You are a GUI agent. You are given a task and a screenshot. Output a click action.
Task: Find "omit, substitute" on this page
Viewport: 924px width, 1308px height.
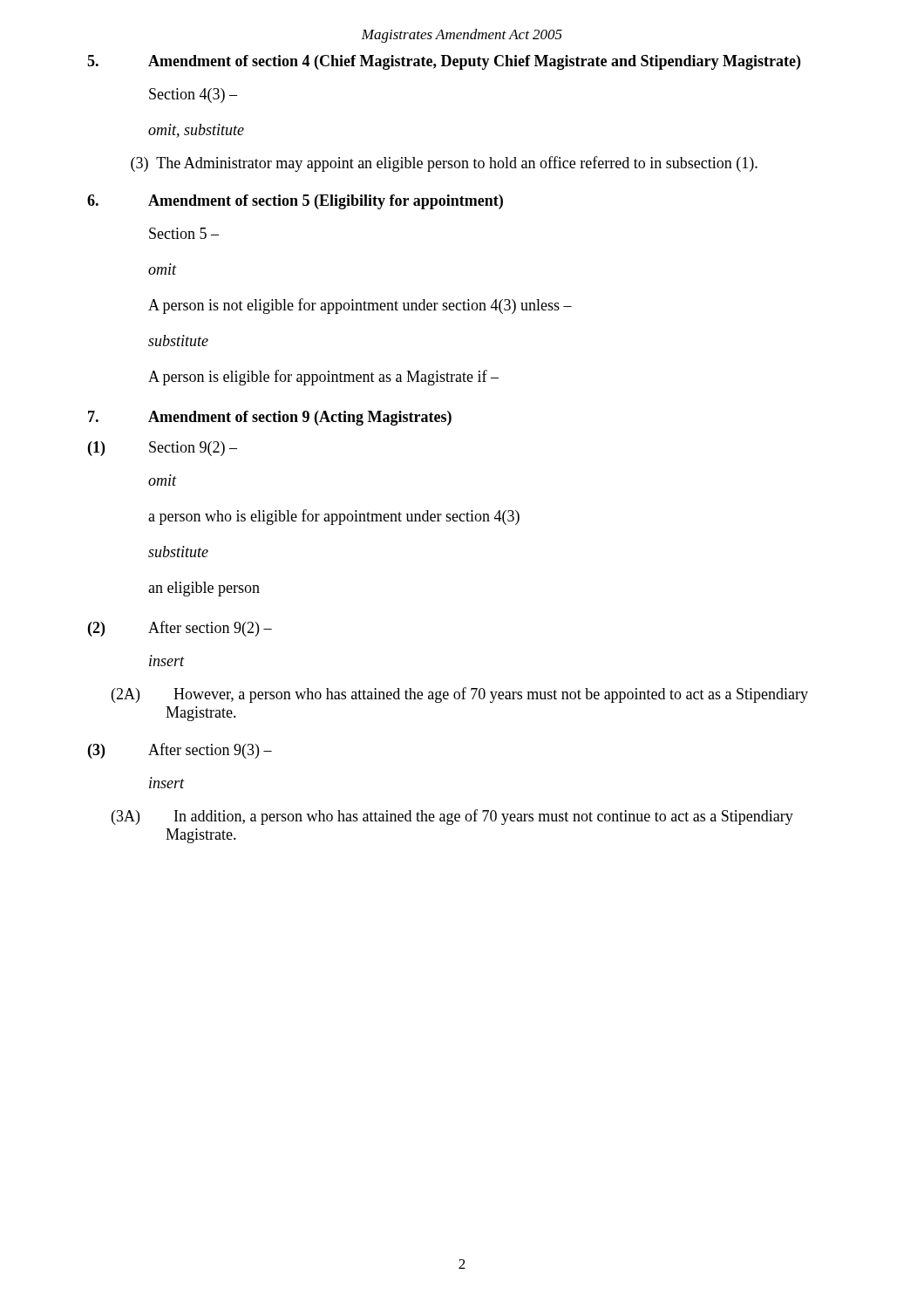tap(196, 131)
